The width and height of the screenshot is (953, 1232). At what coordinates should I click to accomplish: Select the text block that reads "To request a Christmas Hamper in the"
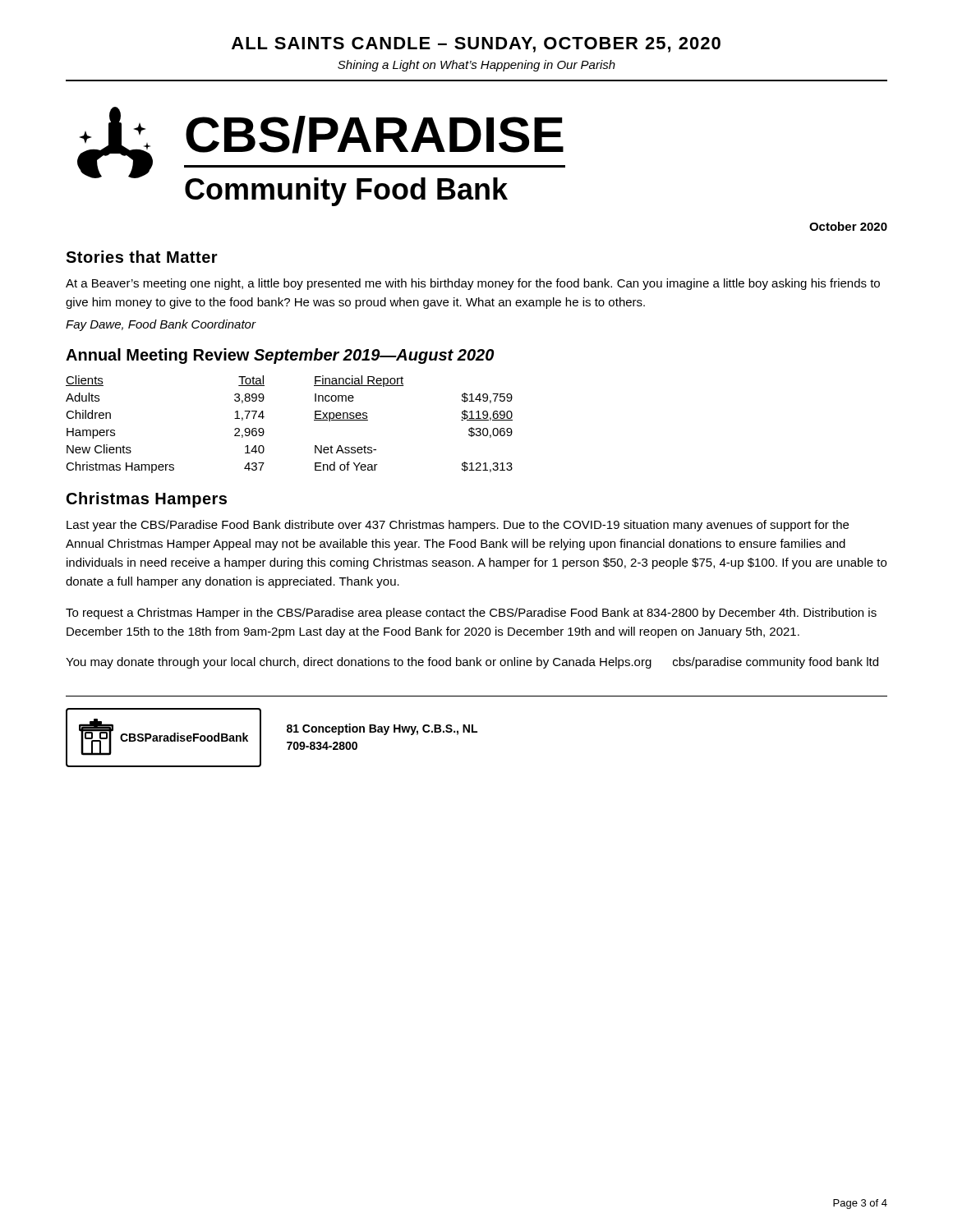point(471,621)
